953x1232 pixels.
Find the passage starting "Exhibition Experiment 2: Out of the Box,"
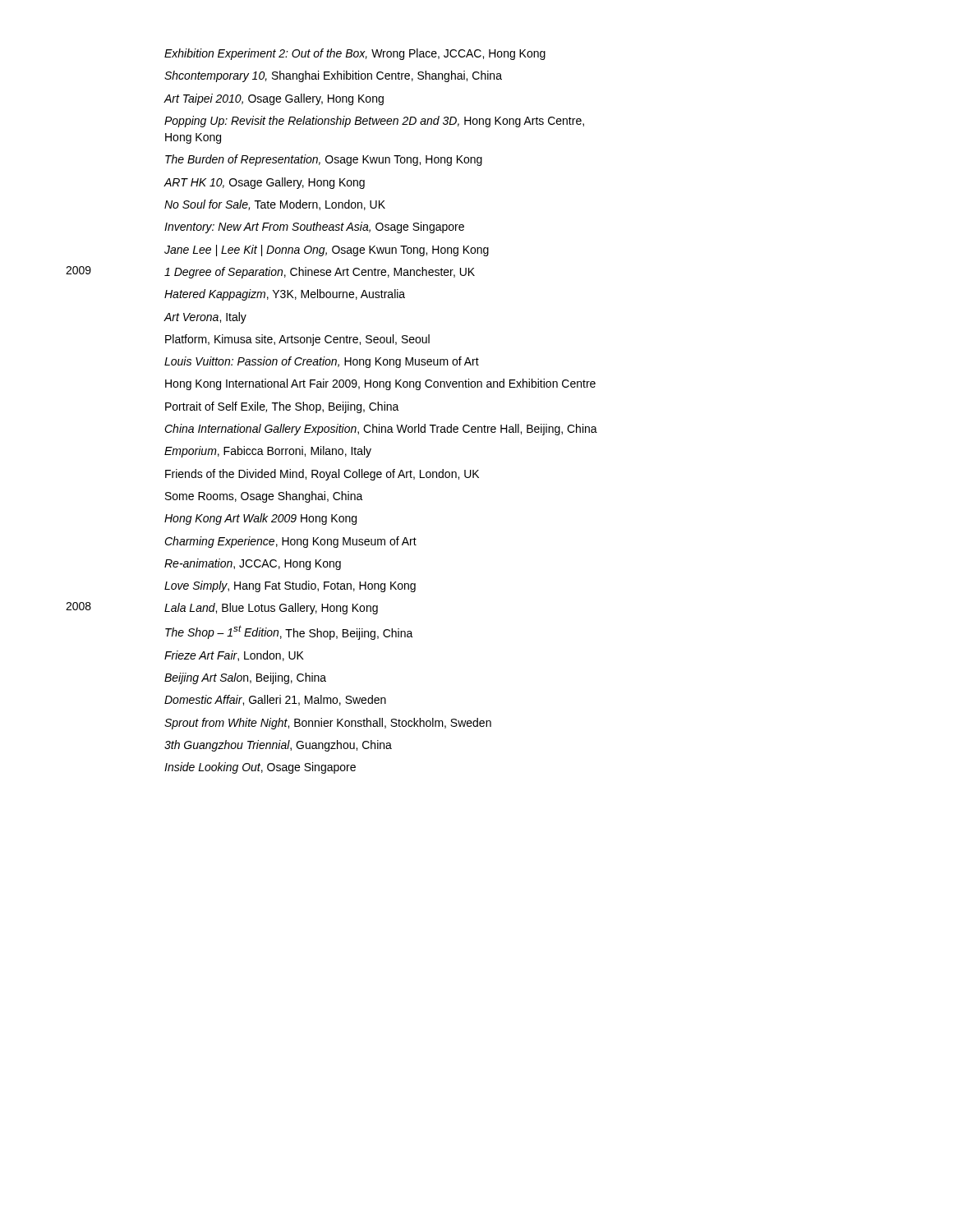coord(355,53)
